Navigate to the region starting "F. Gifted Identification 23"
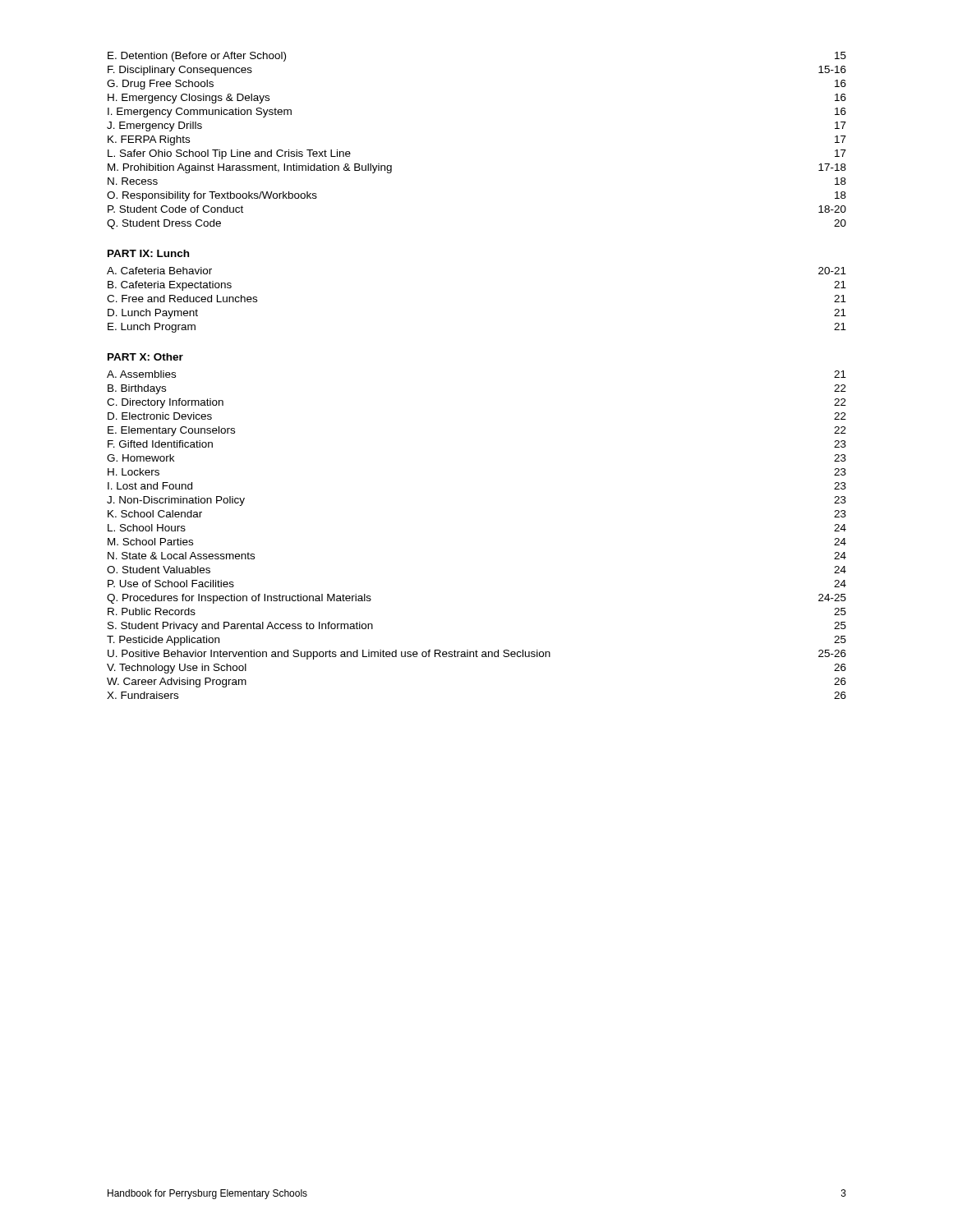 click(x=158, y=443)
